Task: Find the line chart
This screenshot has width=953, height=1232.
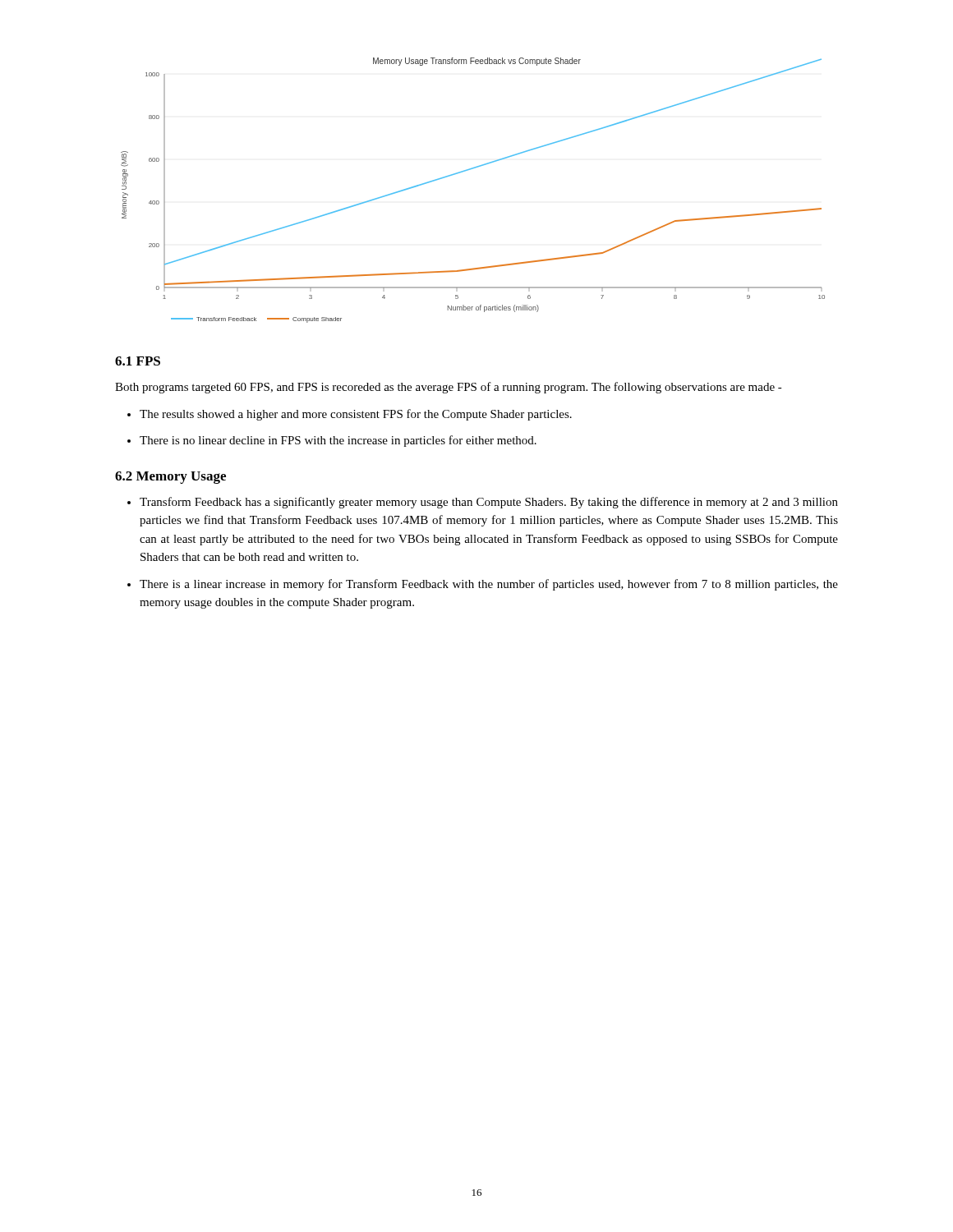Action: pos(476,189)
